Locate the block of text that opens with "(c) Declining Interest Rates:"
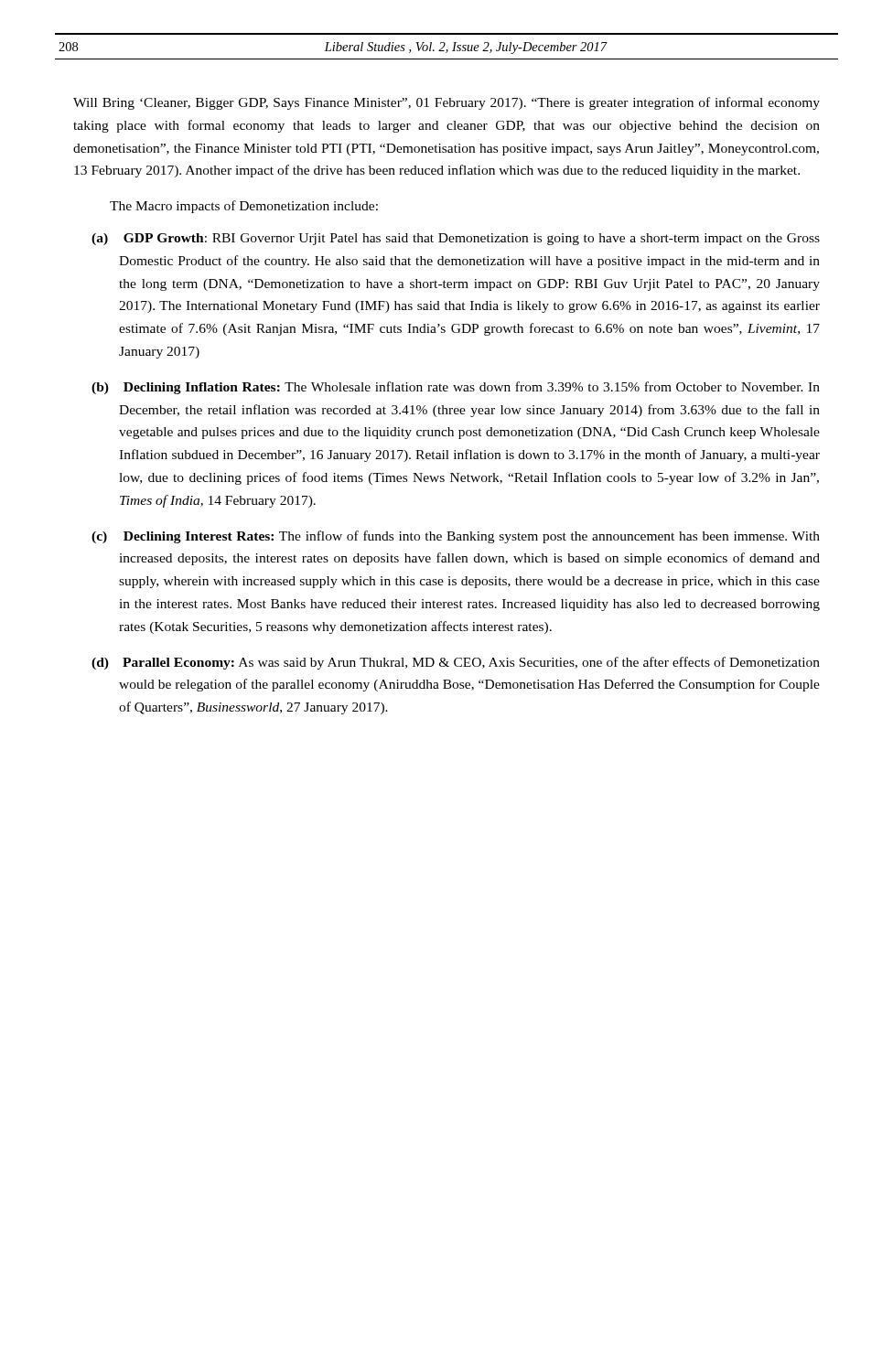The image size is (893, 1372). (456, 581)
